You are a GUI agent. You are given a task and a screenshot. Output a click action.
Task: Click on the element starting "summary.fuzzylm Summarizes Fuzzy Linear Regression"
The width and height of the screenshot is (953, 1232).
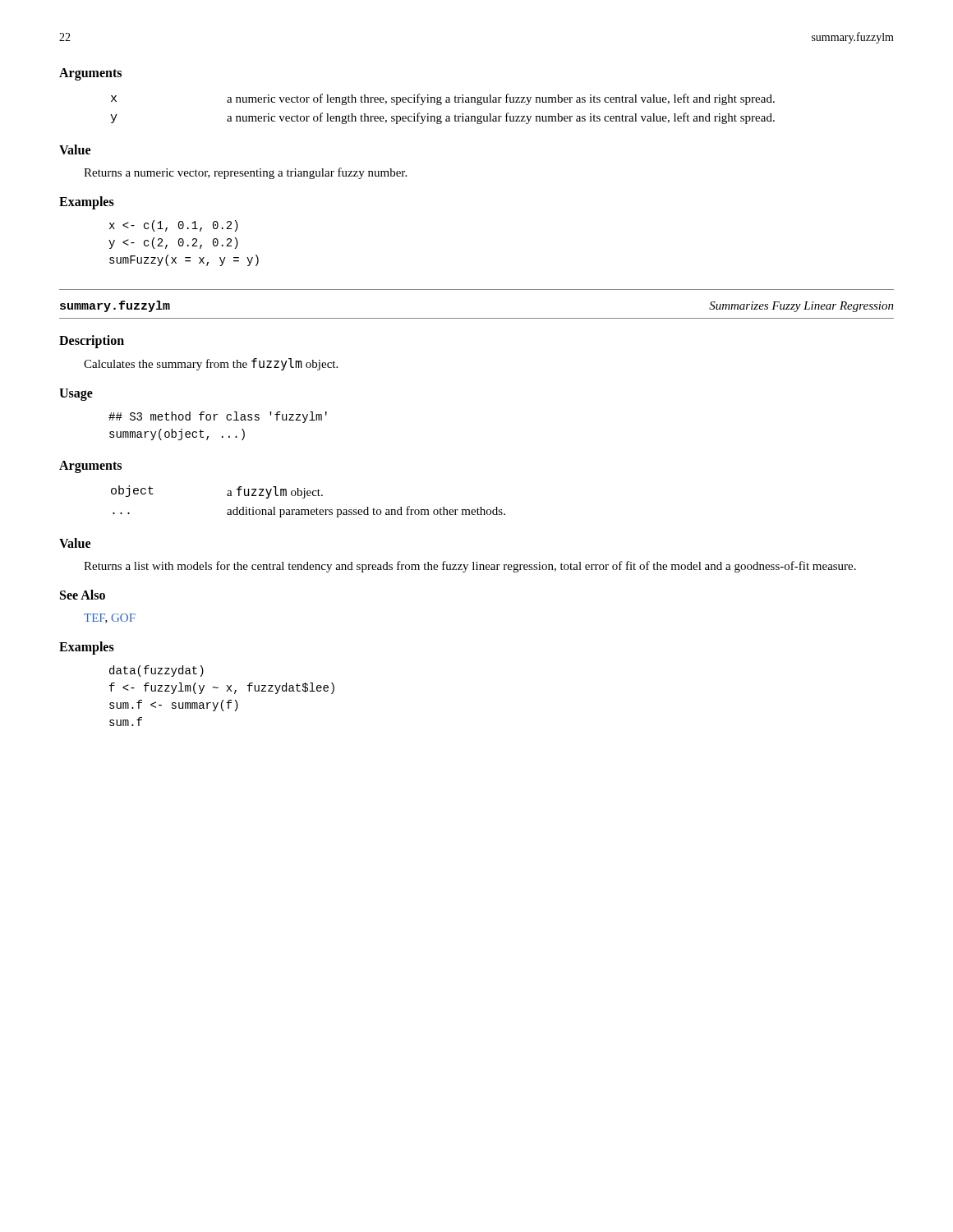click(x=476, y=306)
